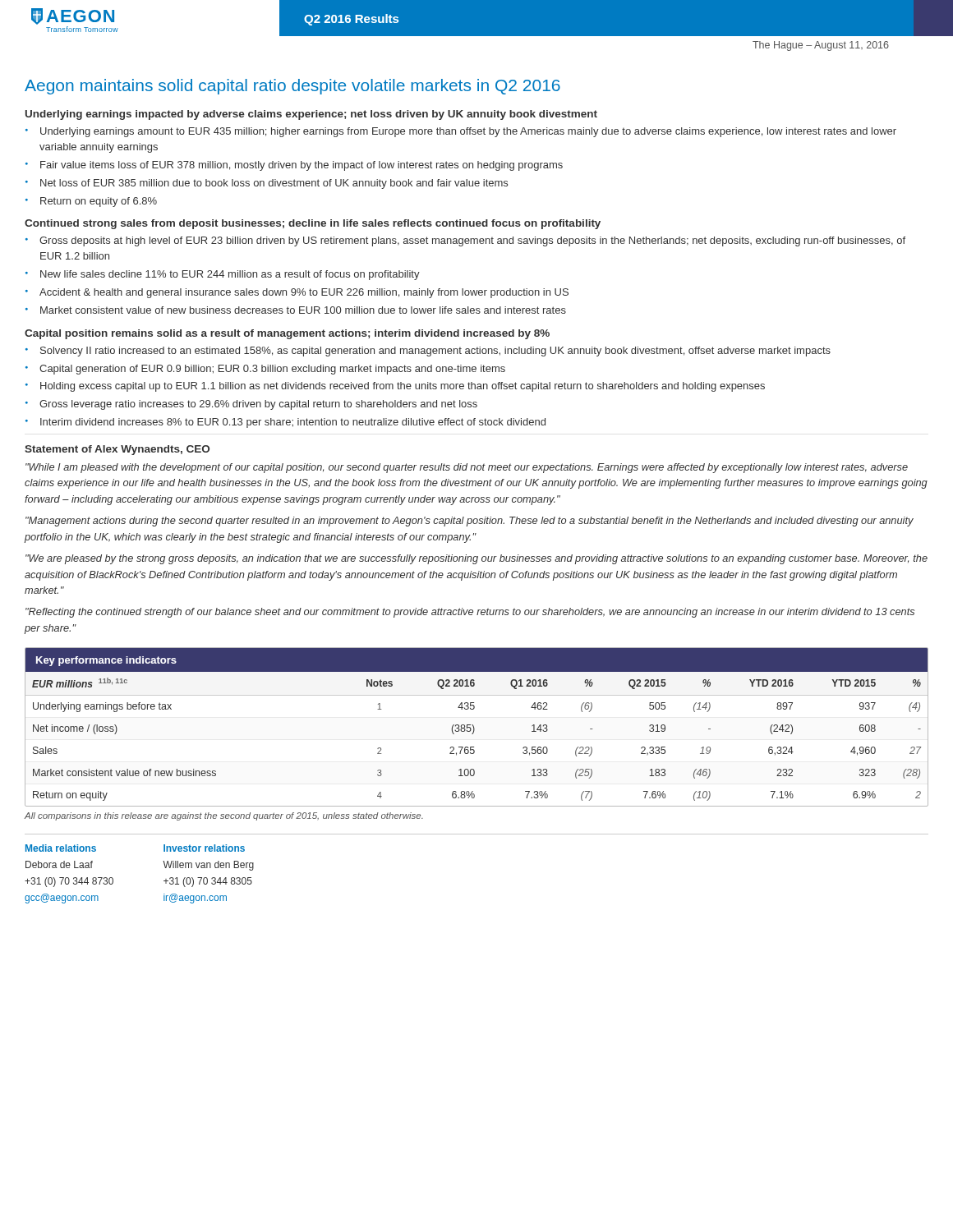The height and width of the screenshot is (1232, 953).
Task: Locate the block of text that opens with "● New life sales"
Action: tap(222, 274)
